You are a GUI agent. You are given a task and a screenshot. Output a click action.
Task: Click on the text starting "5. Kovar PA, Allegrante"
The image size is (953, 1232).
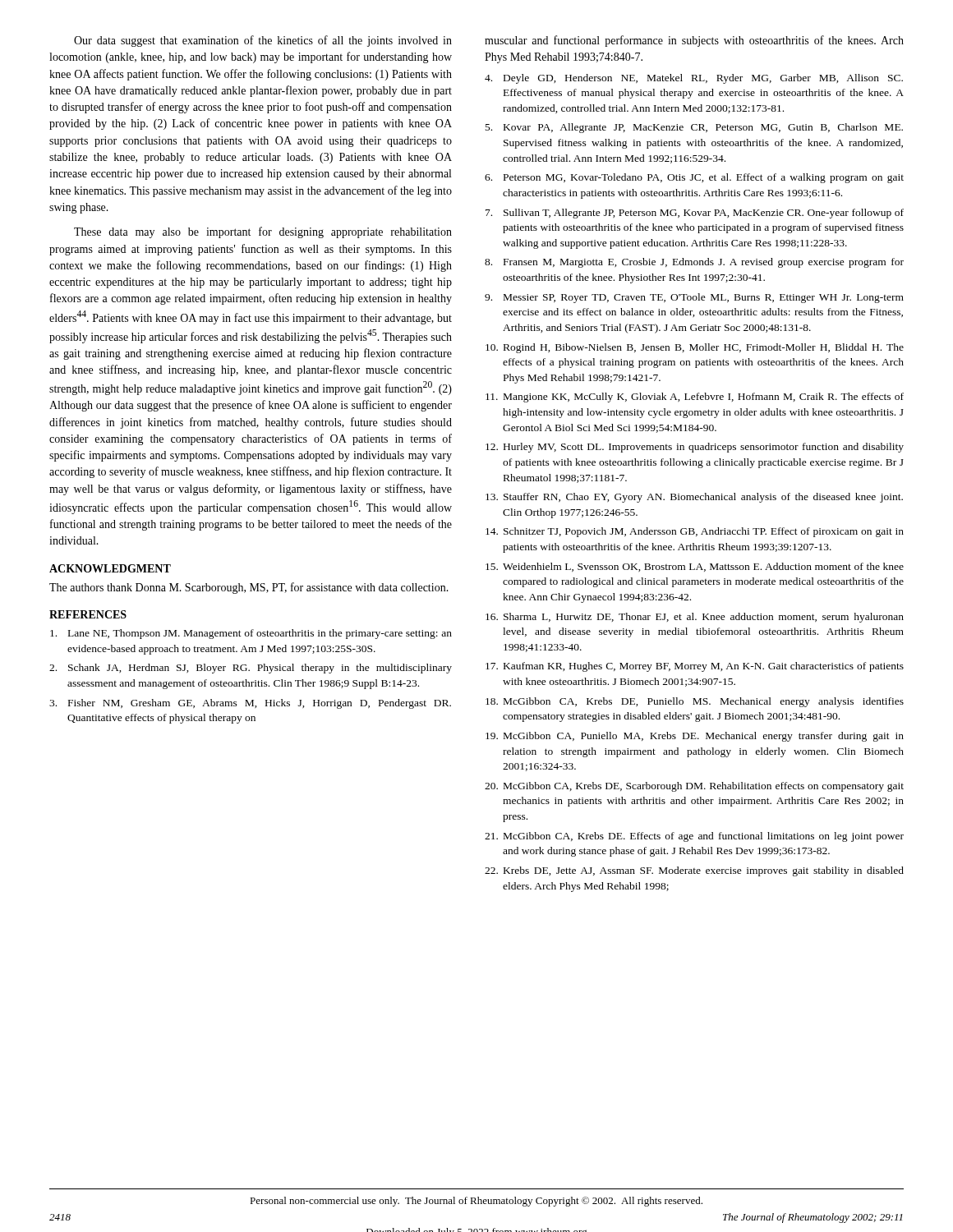[x=694, y=143]
